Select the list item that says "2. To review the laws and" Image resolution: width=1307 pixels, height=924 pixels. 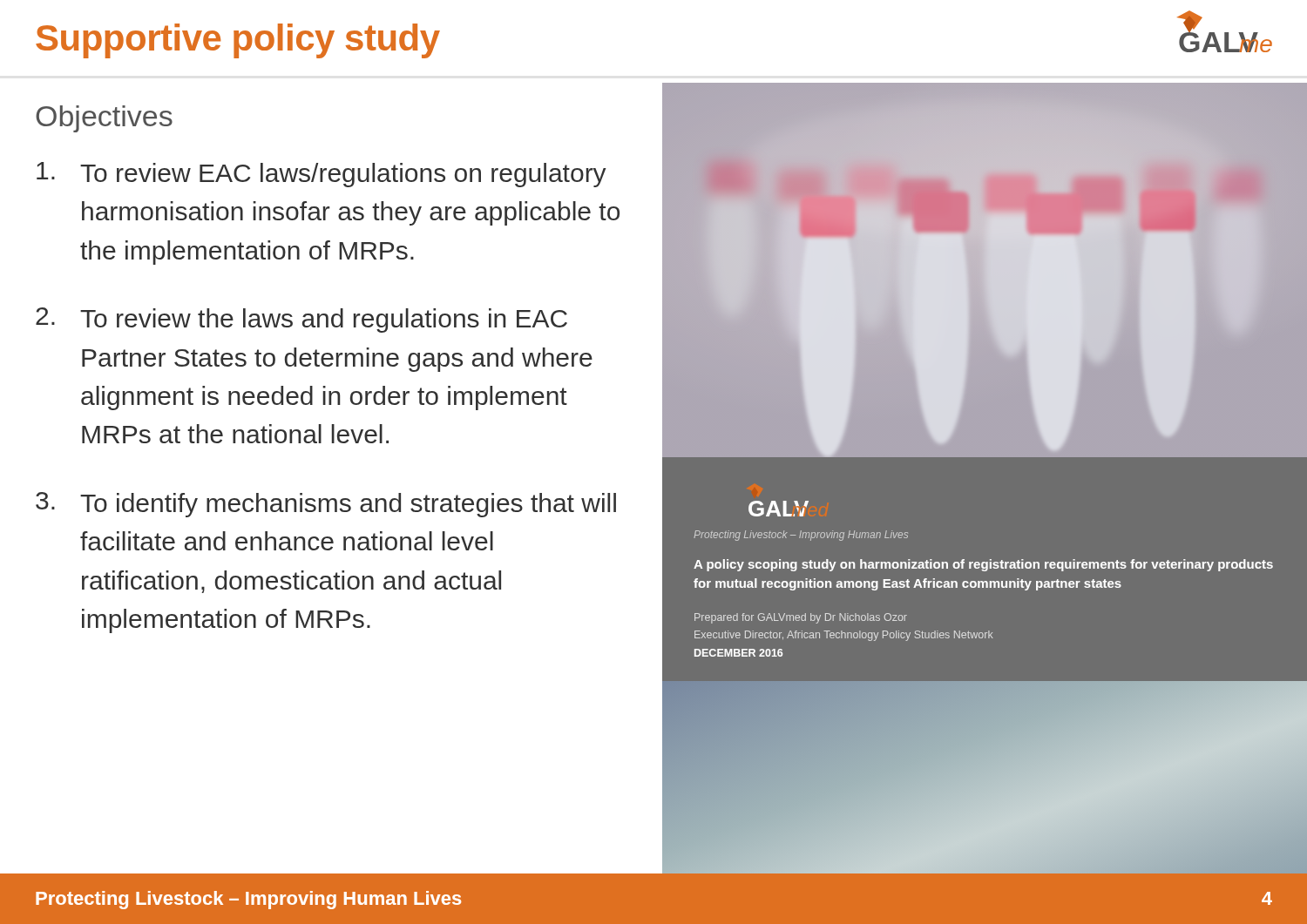click(331, 377)
